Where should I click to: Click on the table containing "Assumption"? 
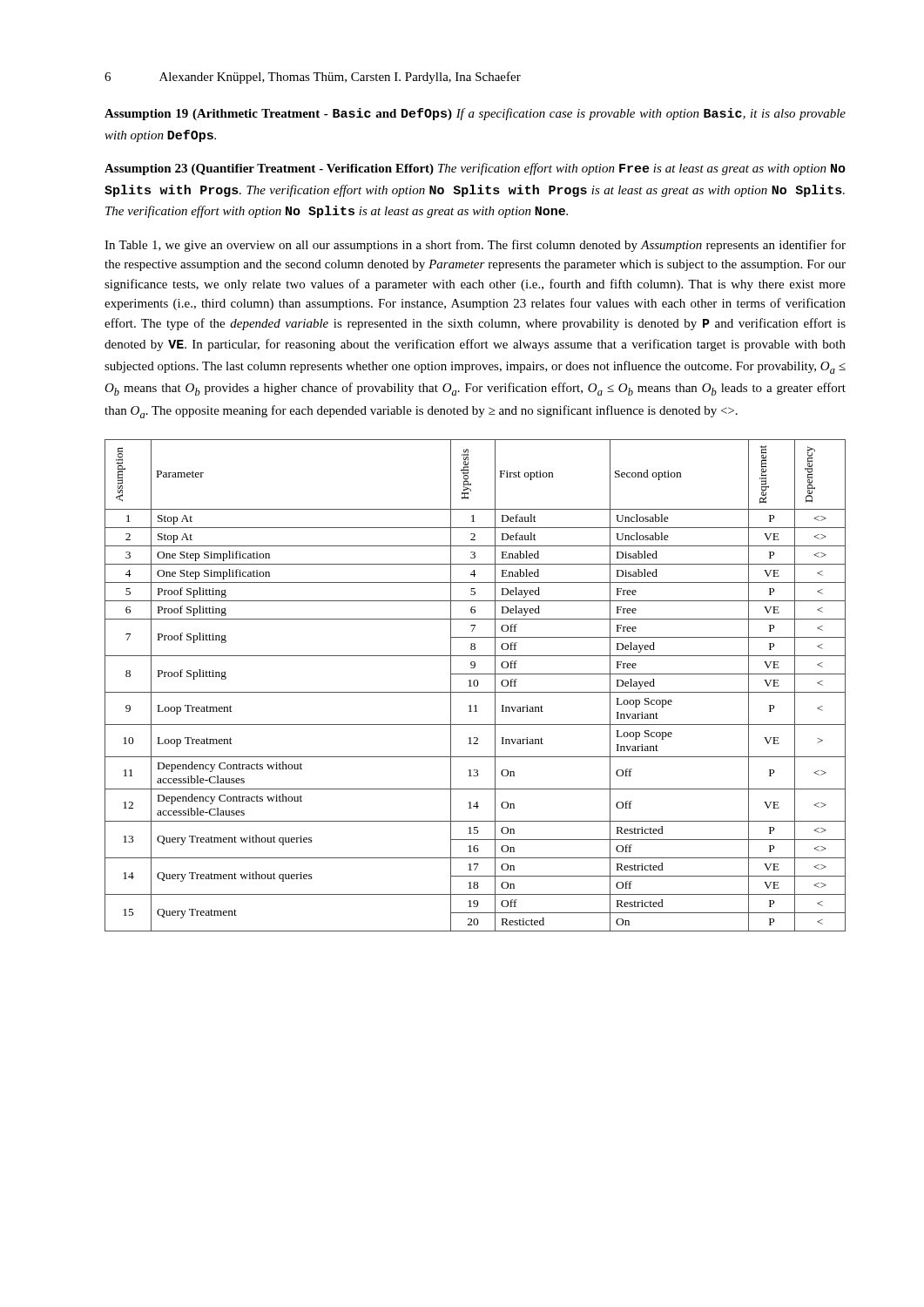475,685
